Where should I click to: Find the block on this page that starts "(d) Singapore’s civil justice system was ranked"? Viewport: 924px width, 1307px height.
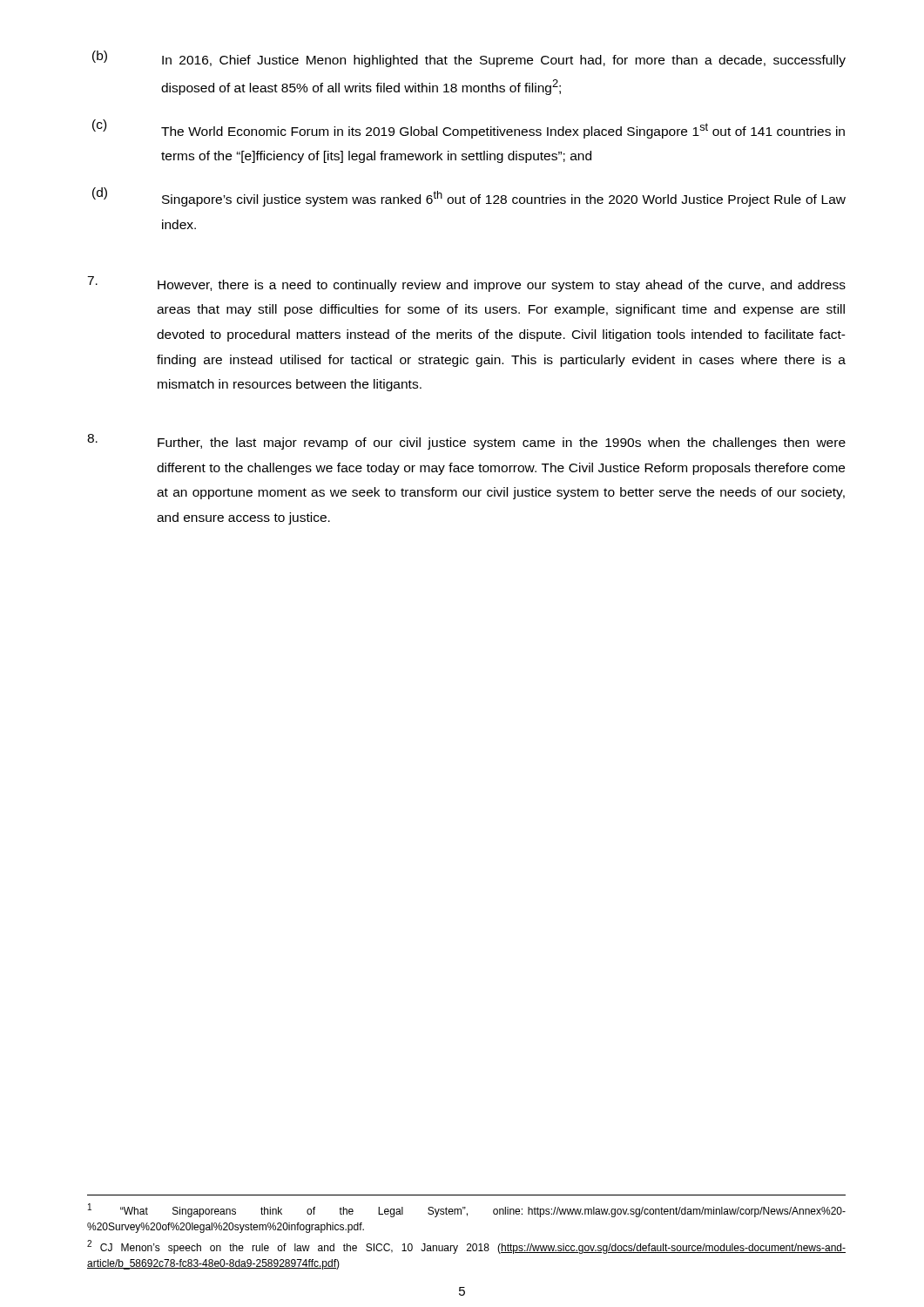[466, 211]
